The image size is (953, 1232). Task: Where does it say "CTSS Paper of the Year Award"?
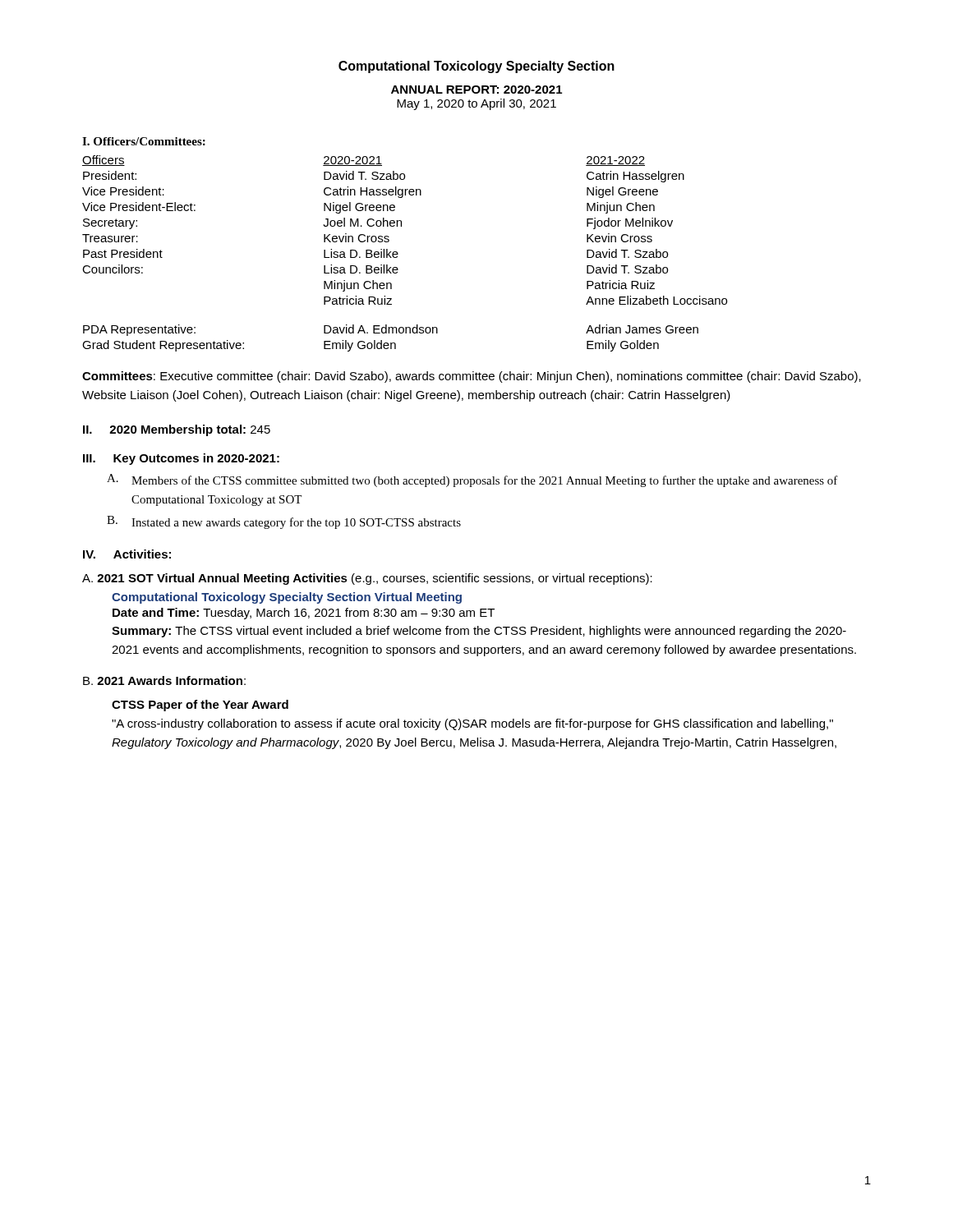(200, 704)
